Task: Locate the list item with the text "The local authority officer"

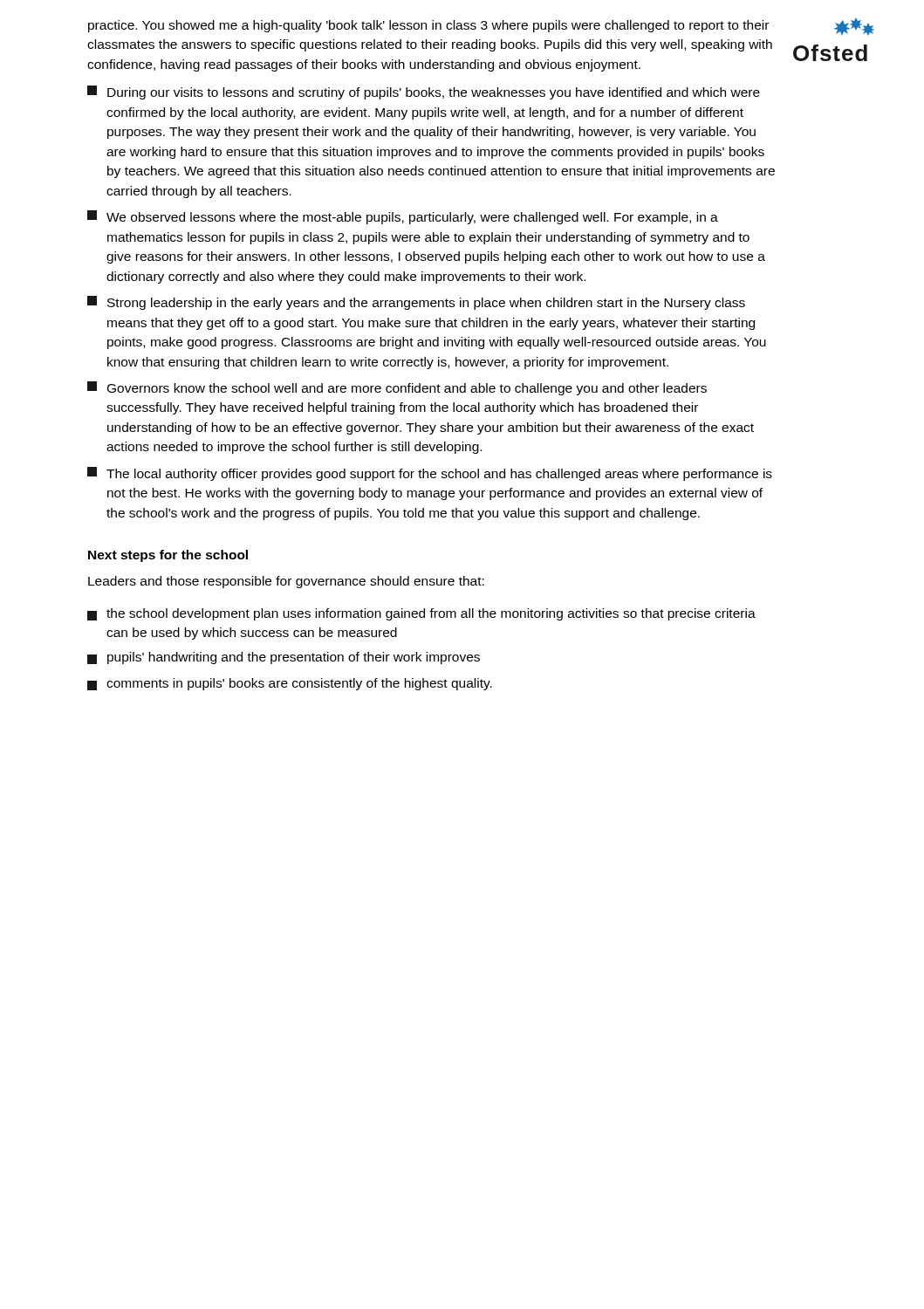Action: pyautogui.click(x=432, y=494)
